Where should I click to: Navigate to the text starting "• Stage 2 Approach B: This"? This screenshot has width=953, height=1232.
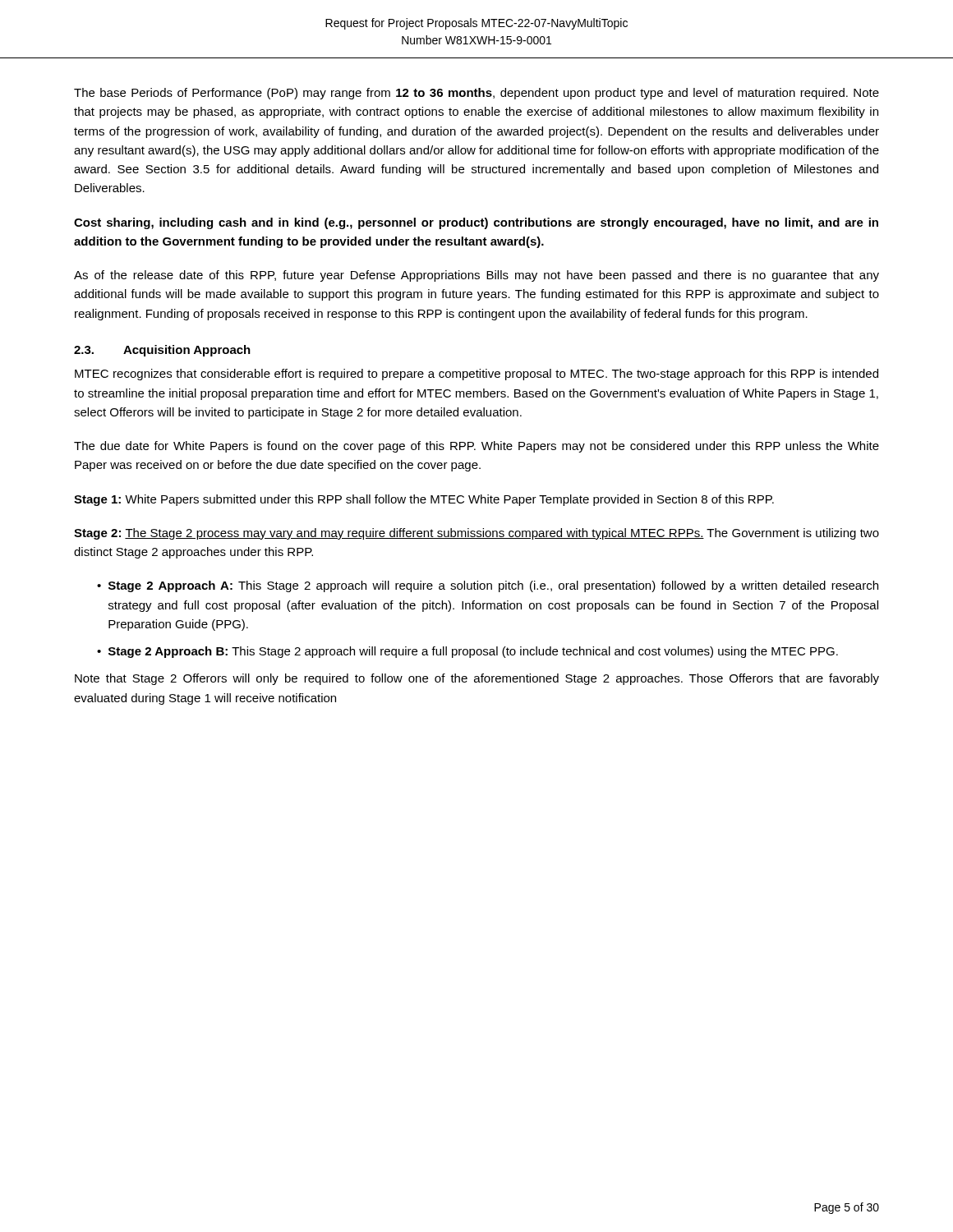[x=468, y=651]
